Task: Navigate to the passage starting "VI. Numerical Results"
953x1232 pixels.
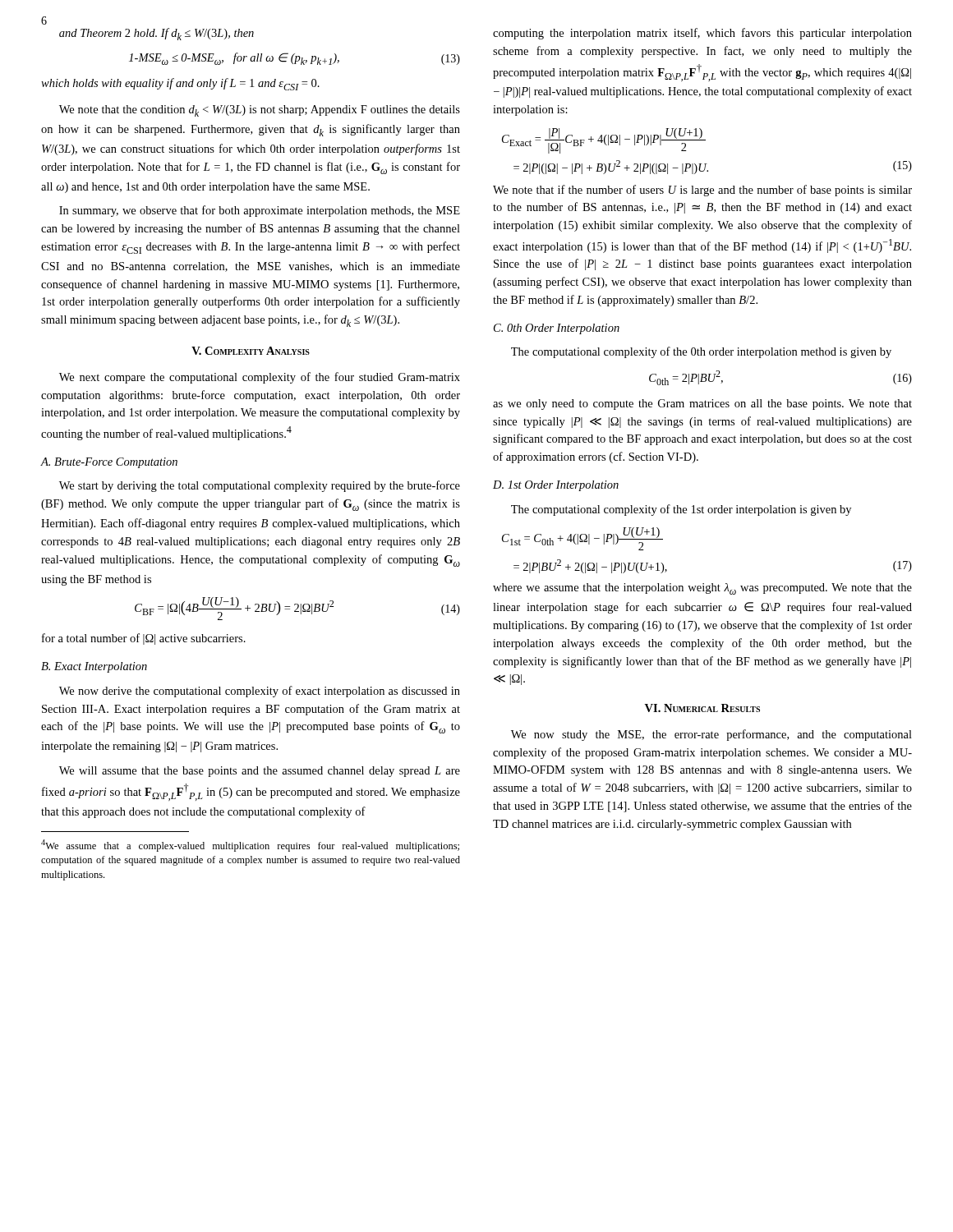Action: pos(702,709)
